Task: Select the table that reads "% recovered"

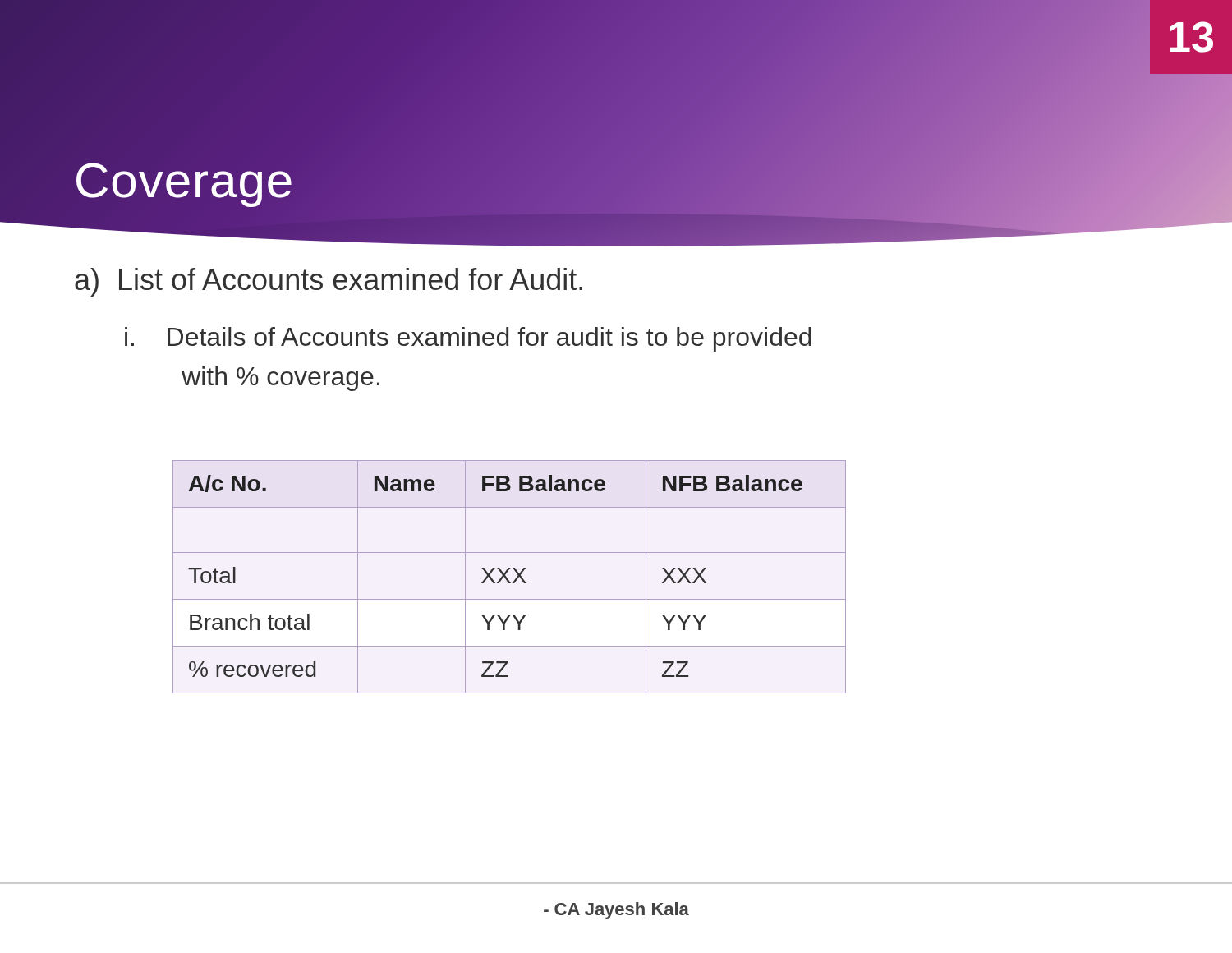Action: click(x=509, y=577)
